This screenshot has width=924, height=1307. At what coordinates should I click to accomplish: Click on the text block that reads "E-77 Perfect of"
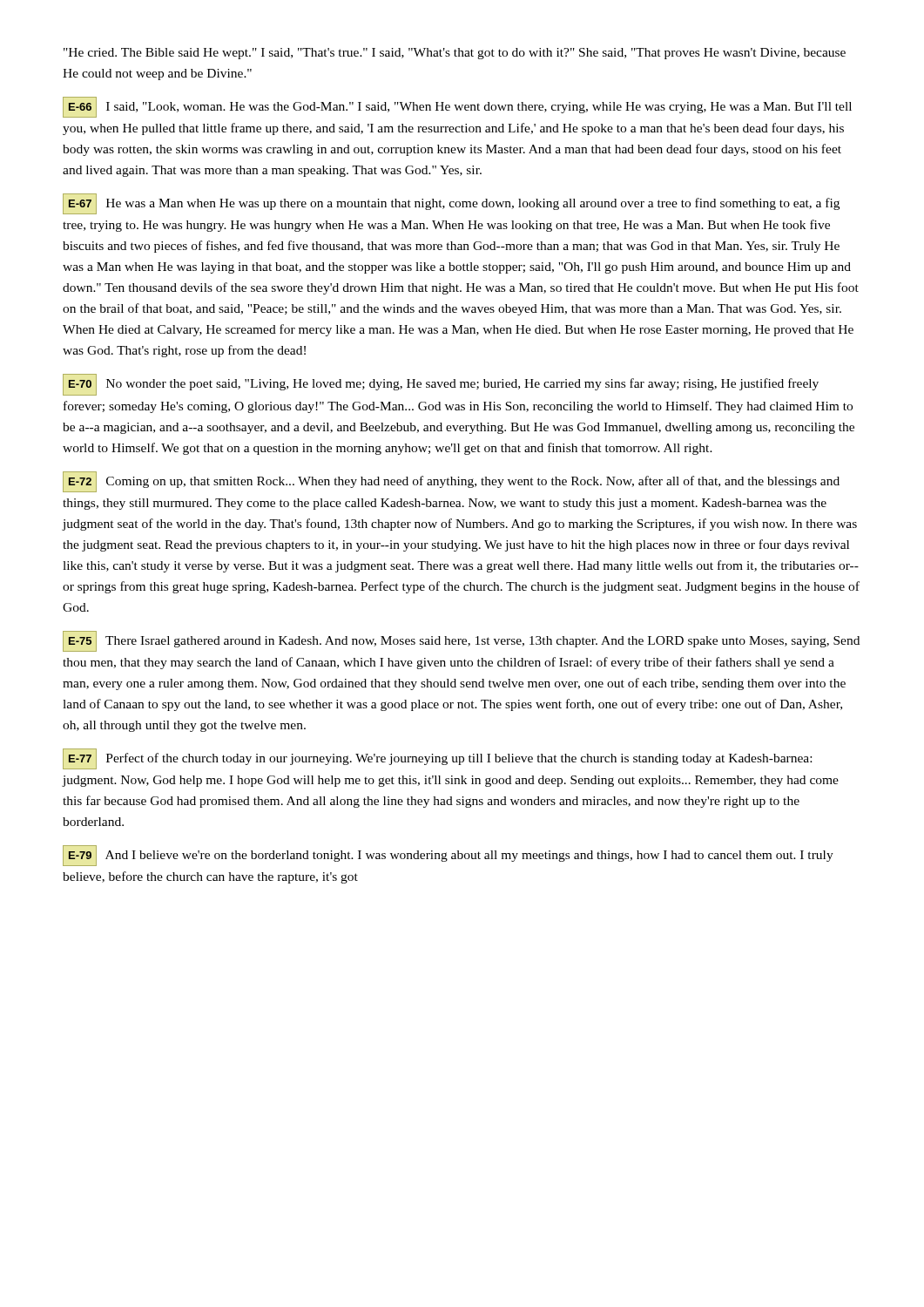(451, 789)
